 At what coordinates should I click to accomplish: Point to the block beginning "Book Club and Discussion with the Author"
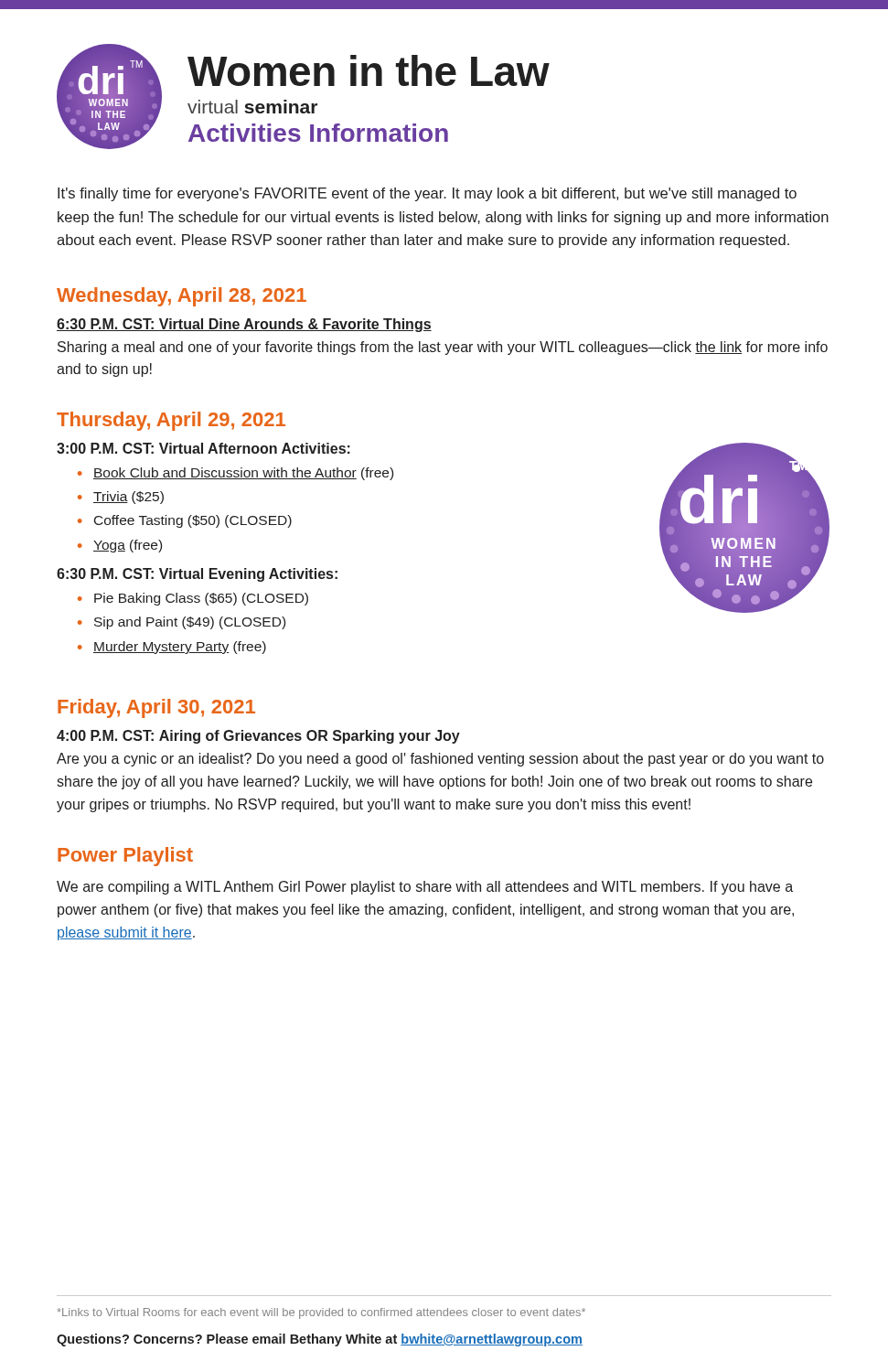click(x=244, y=472)
